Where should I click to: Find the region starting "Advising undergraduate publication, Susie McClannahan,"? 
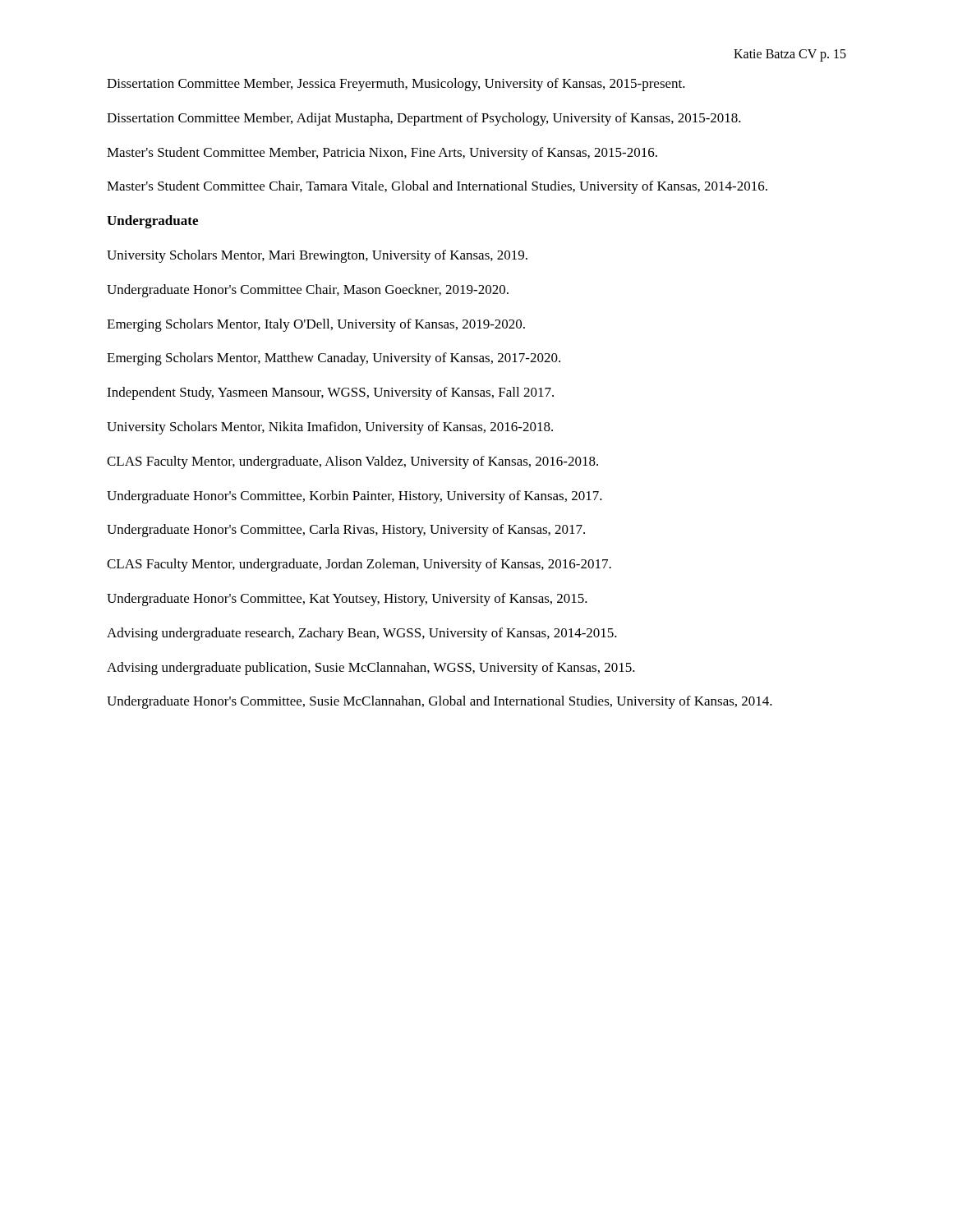pos(371,667)
